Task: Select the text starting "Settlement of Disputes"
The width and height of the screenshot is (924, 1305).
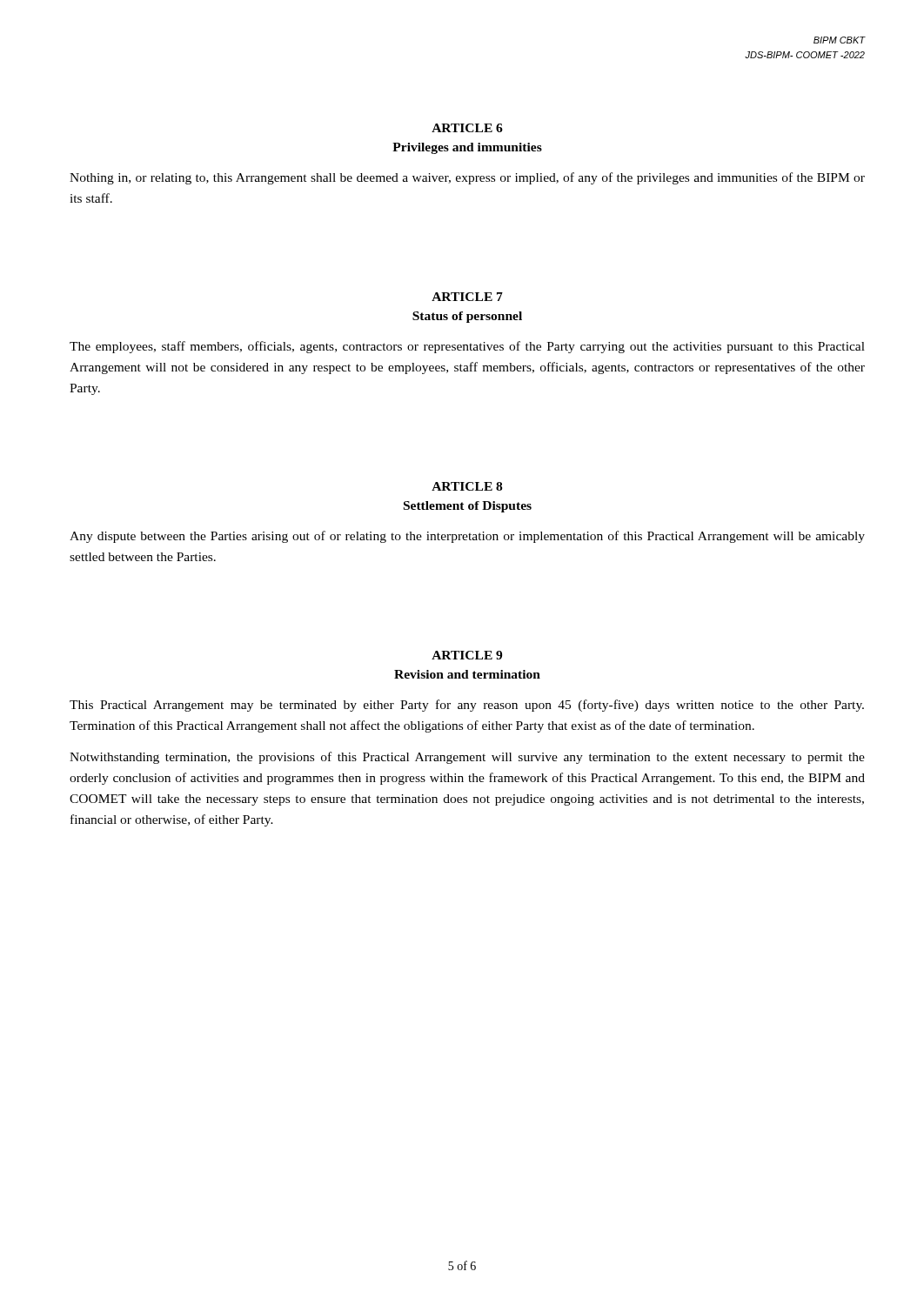Action: click(467, 505)
